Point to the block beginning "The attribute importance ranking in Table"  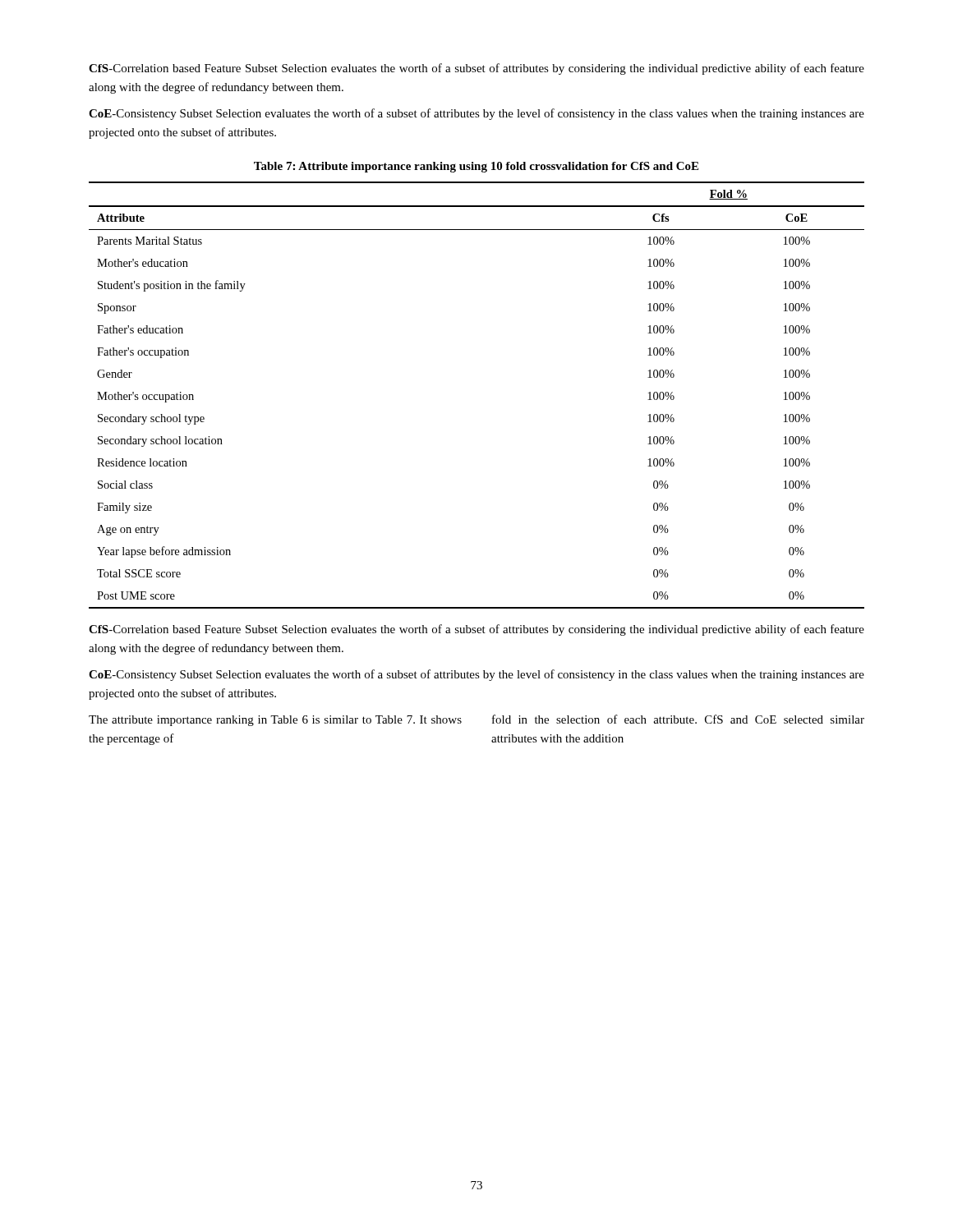tap(275, 729)
